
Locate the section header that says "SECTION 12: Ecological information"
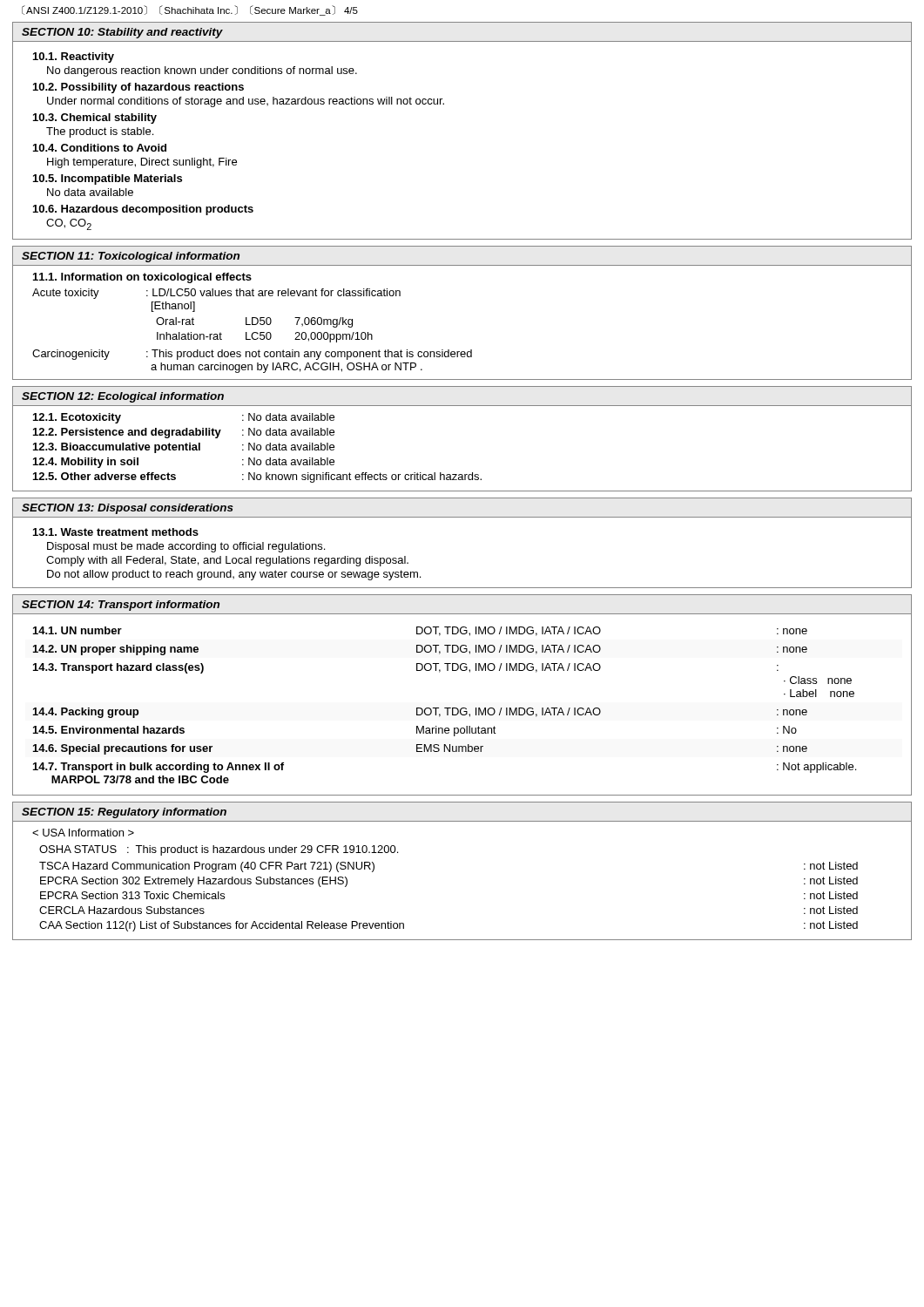123,396
